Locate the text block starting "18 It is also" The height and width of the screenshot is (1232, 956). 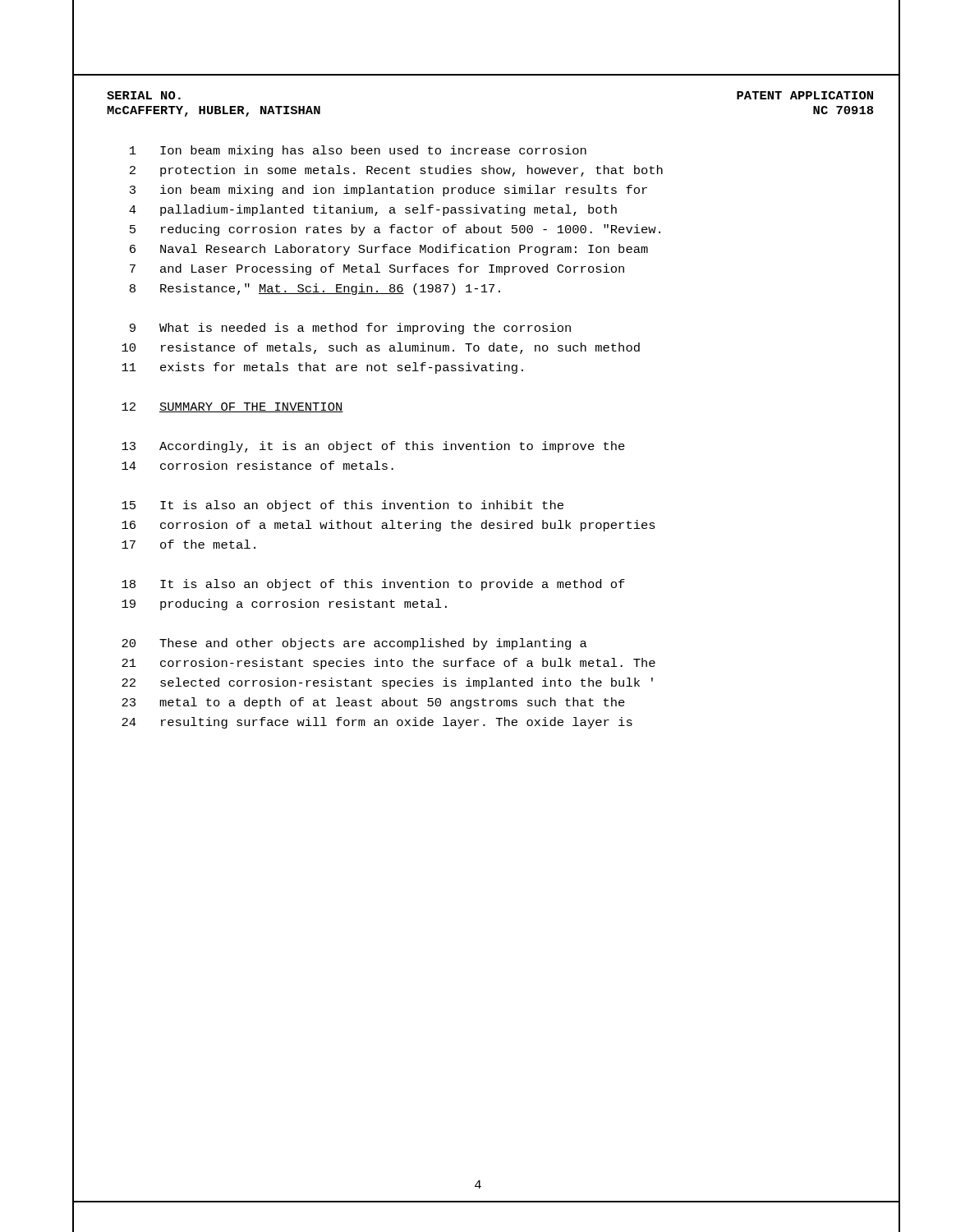366,585
